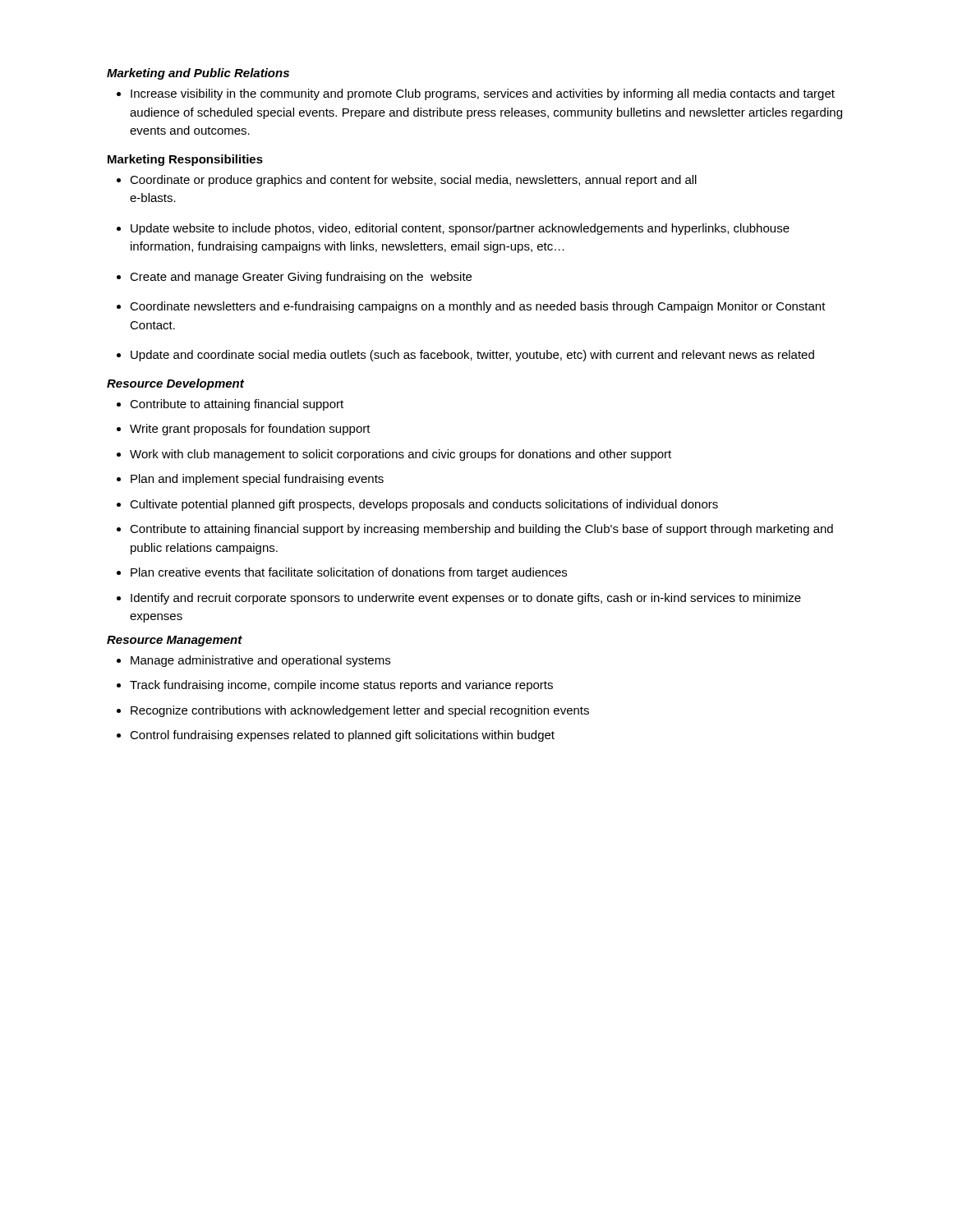Find the list item with the text "Control fundraising expenses related to"

(x=488, y=735)
